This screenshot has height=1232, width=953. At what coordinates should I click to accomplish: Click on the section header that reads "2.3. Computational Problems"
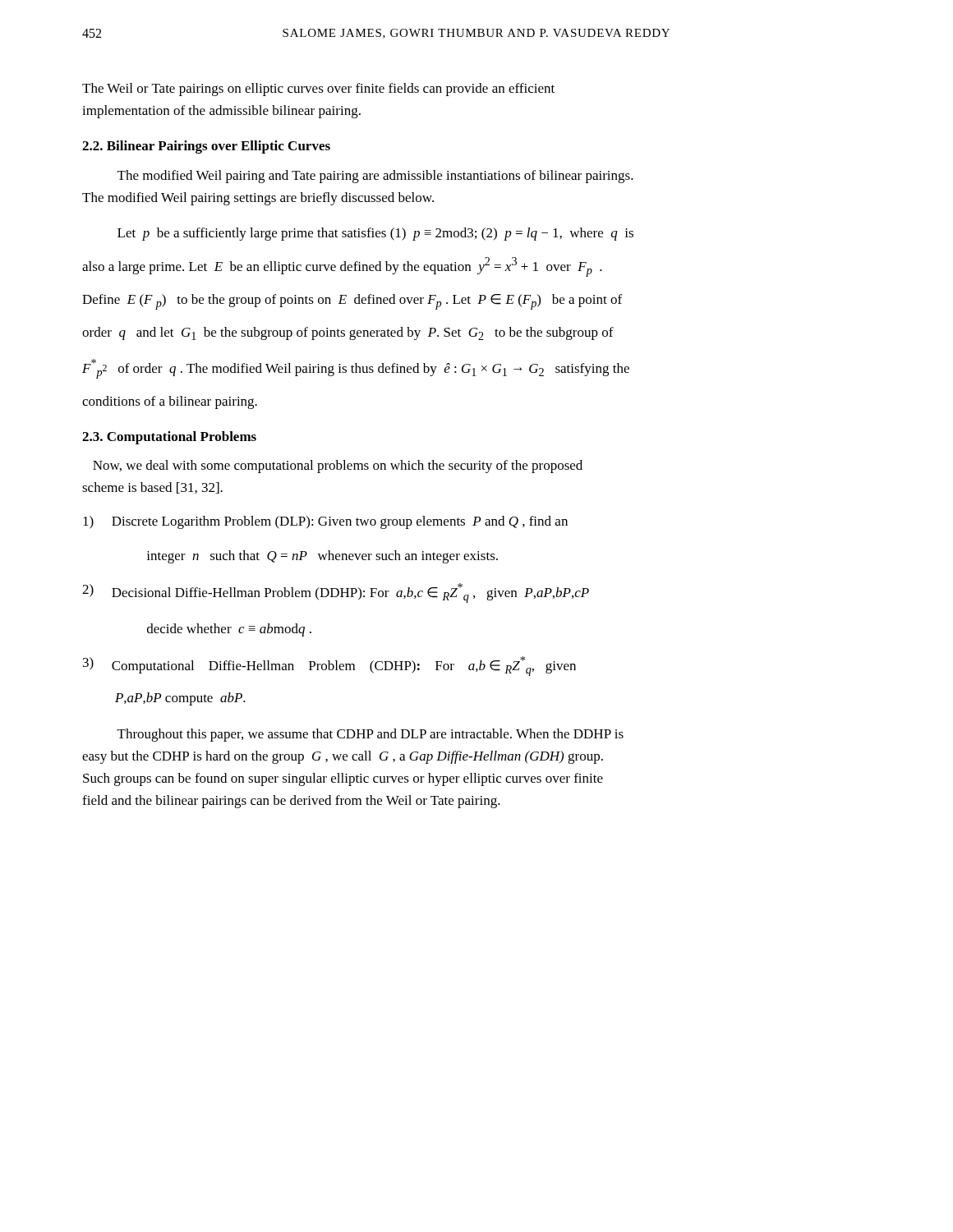(169, 438)
